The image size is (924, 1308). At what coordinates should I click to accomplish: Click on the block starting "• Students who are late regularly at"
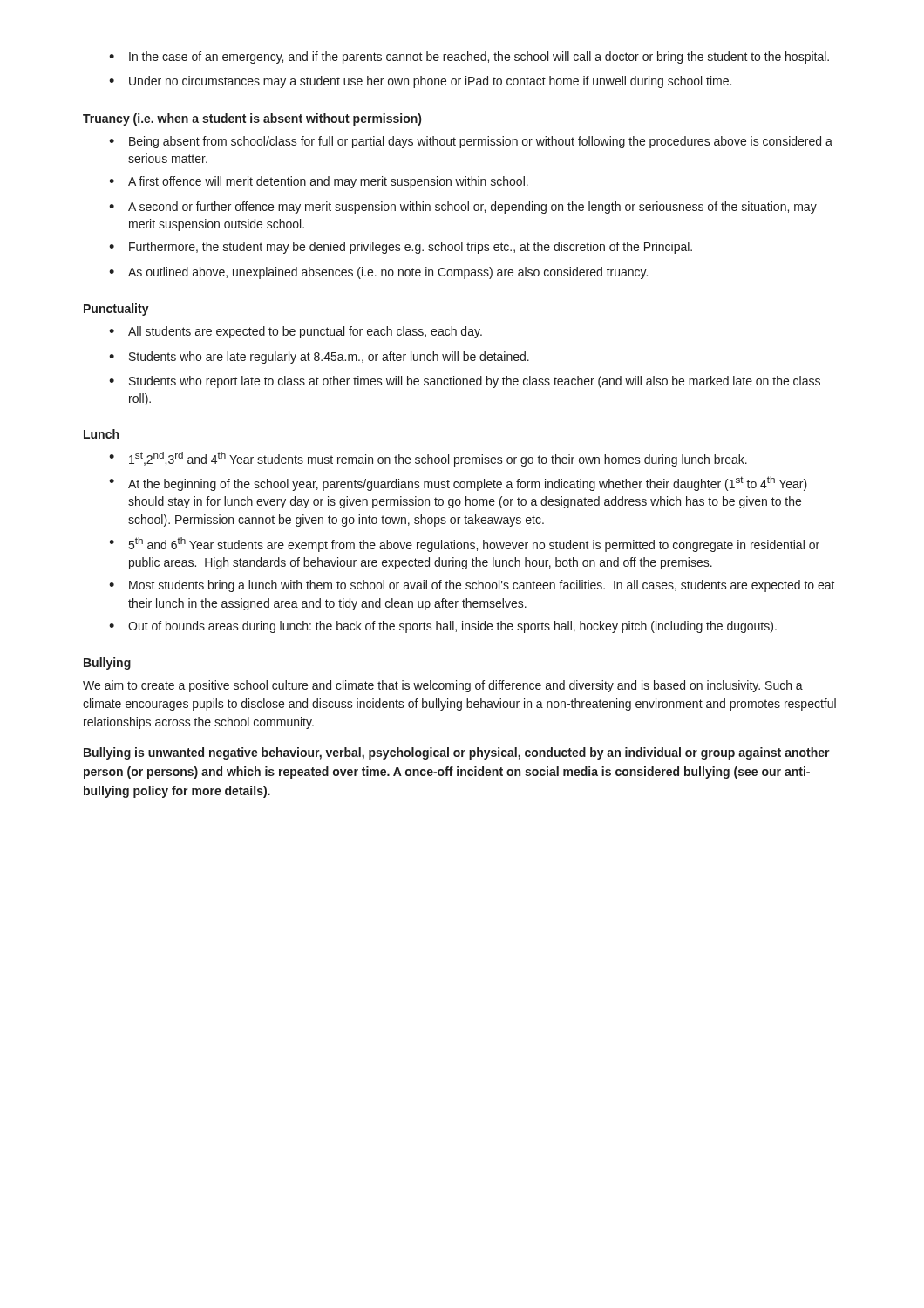pos(475,357)
